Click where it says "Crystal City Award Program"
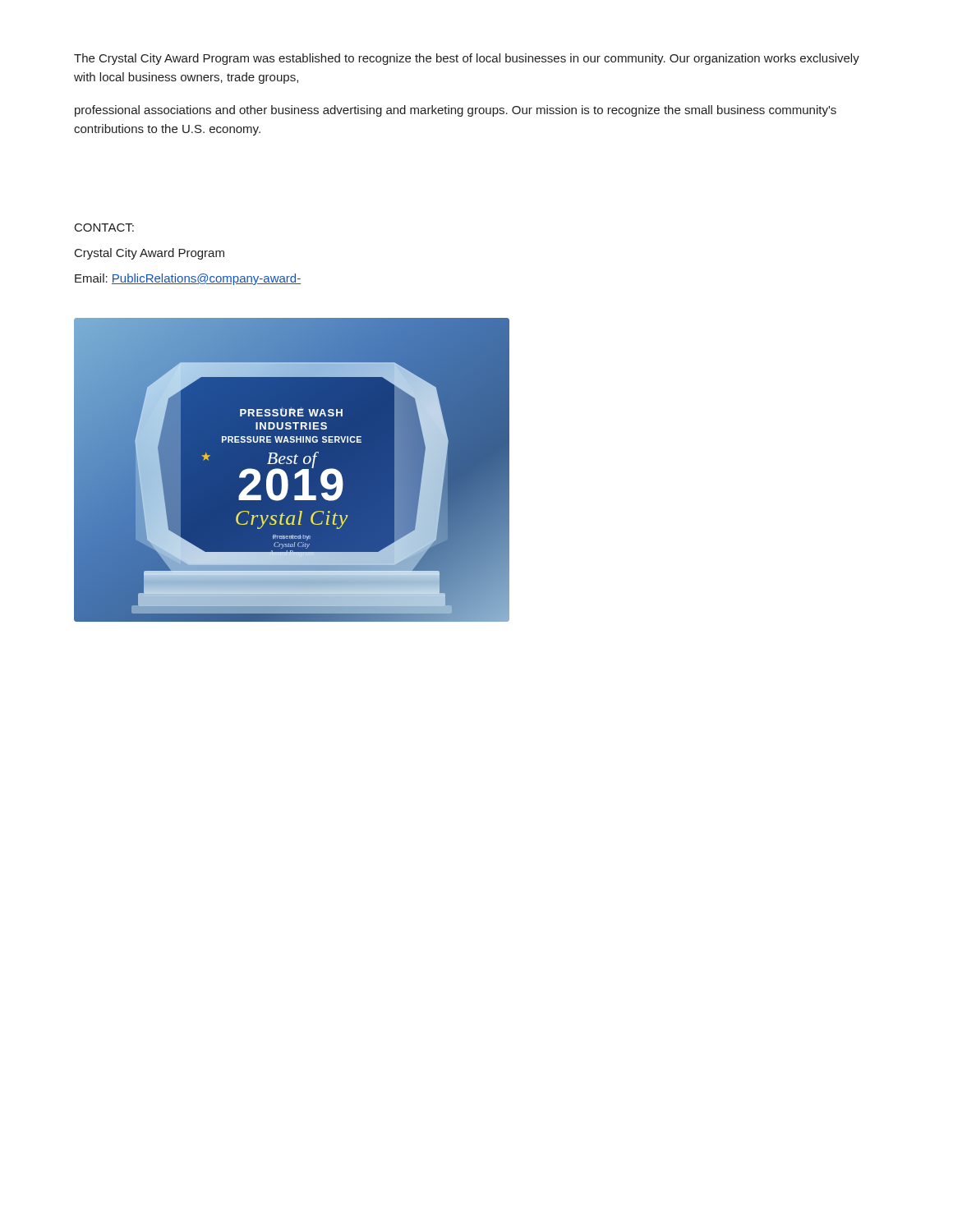Screen dimensions: 1232x953 coord(150,253)
